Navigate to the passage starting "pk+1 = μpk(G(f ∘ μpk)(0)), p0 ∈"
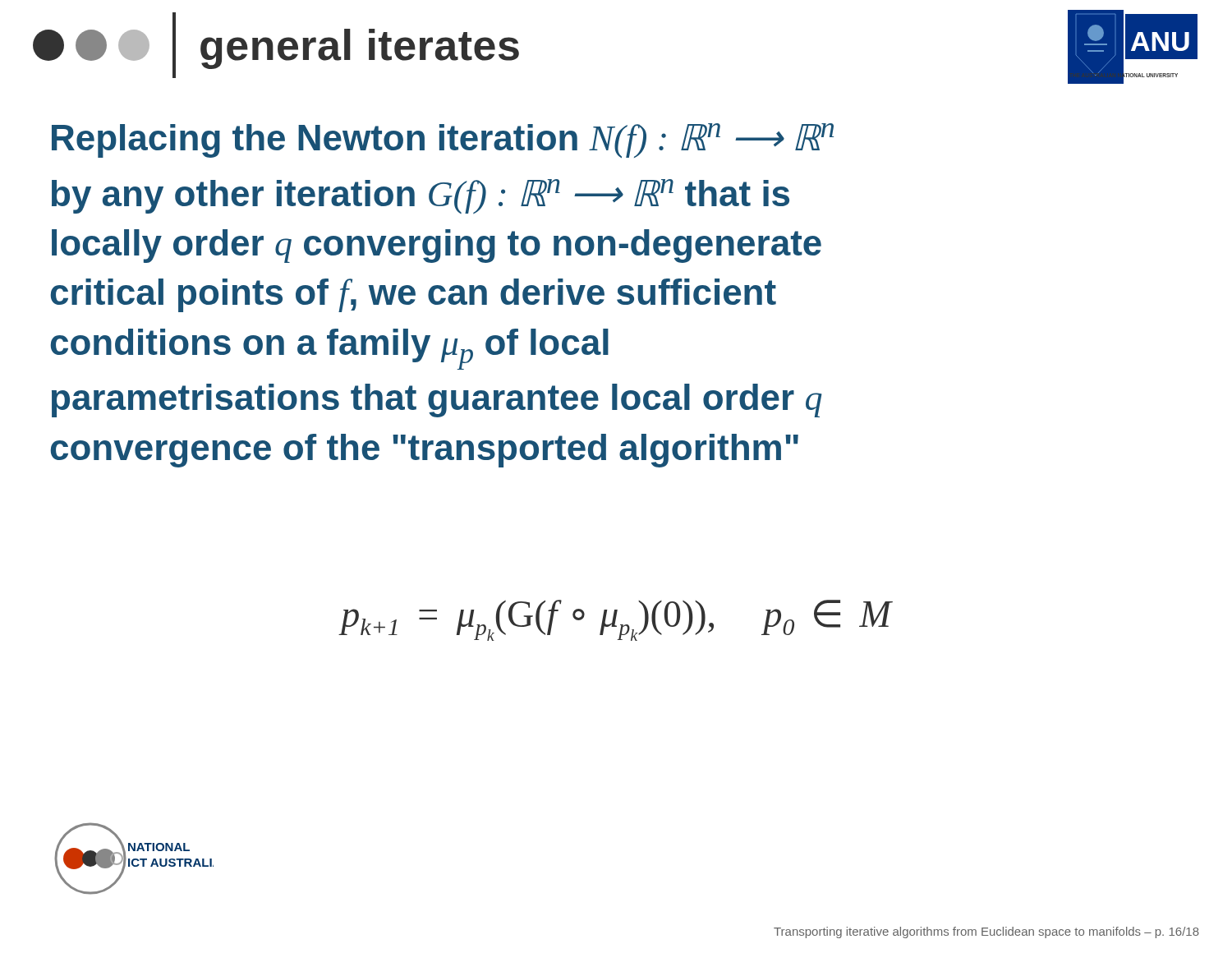This screenshot has width=1232, height=953. click(616, 619)
